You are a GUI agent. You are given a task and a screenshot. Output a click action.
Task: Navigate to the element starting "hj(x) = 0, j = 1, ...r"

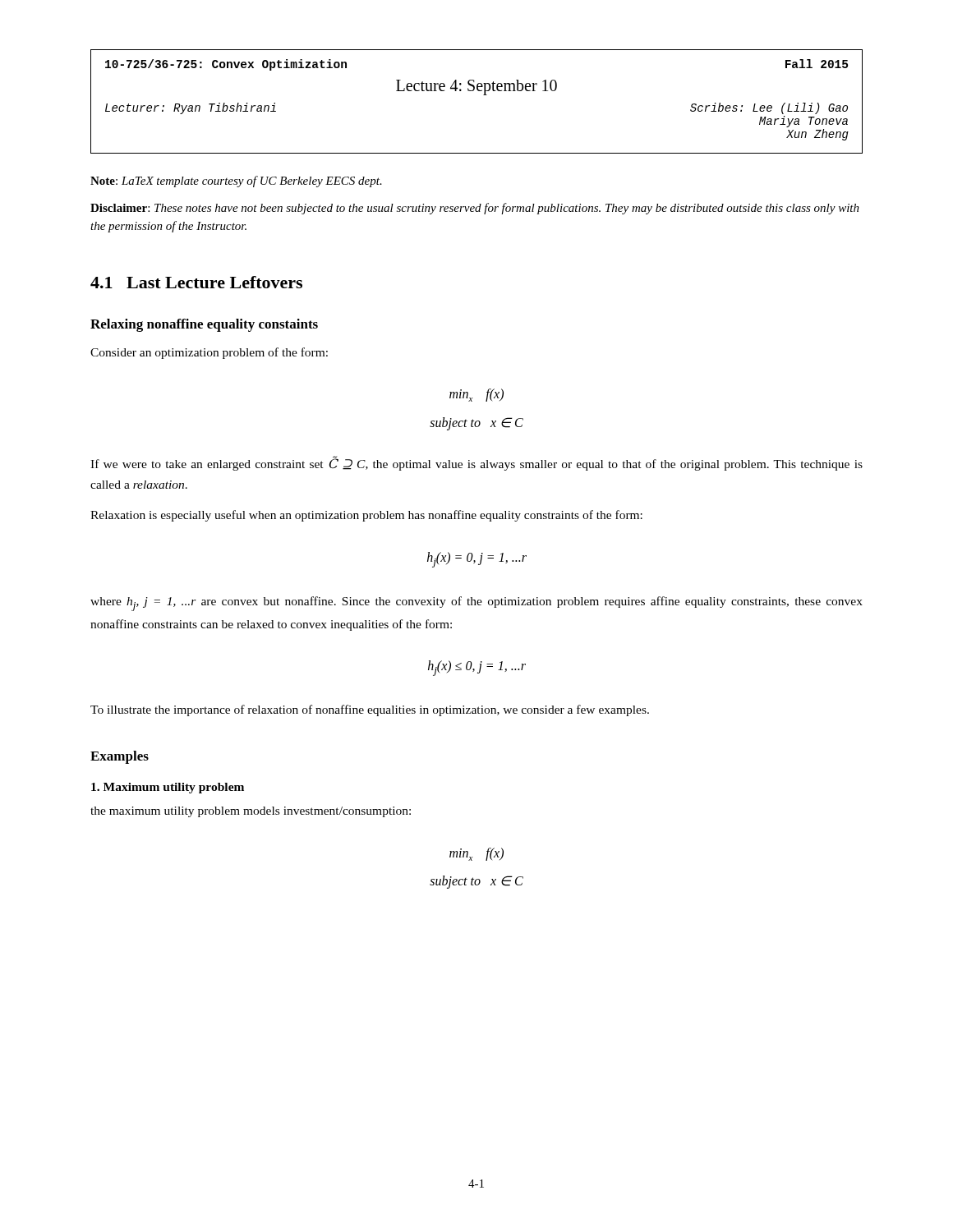(476, 558)
